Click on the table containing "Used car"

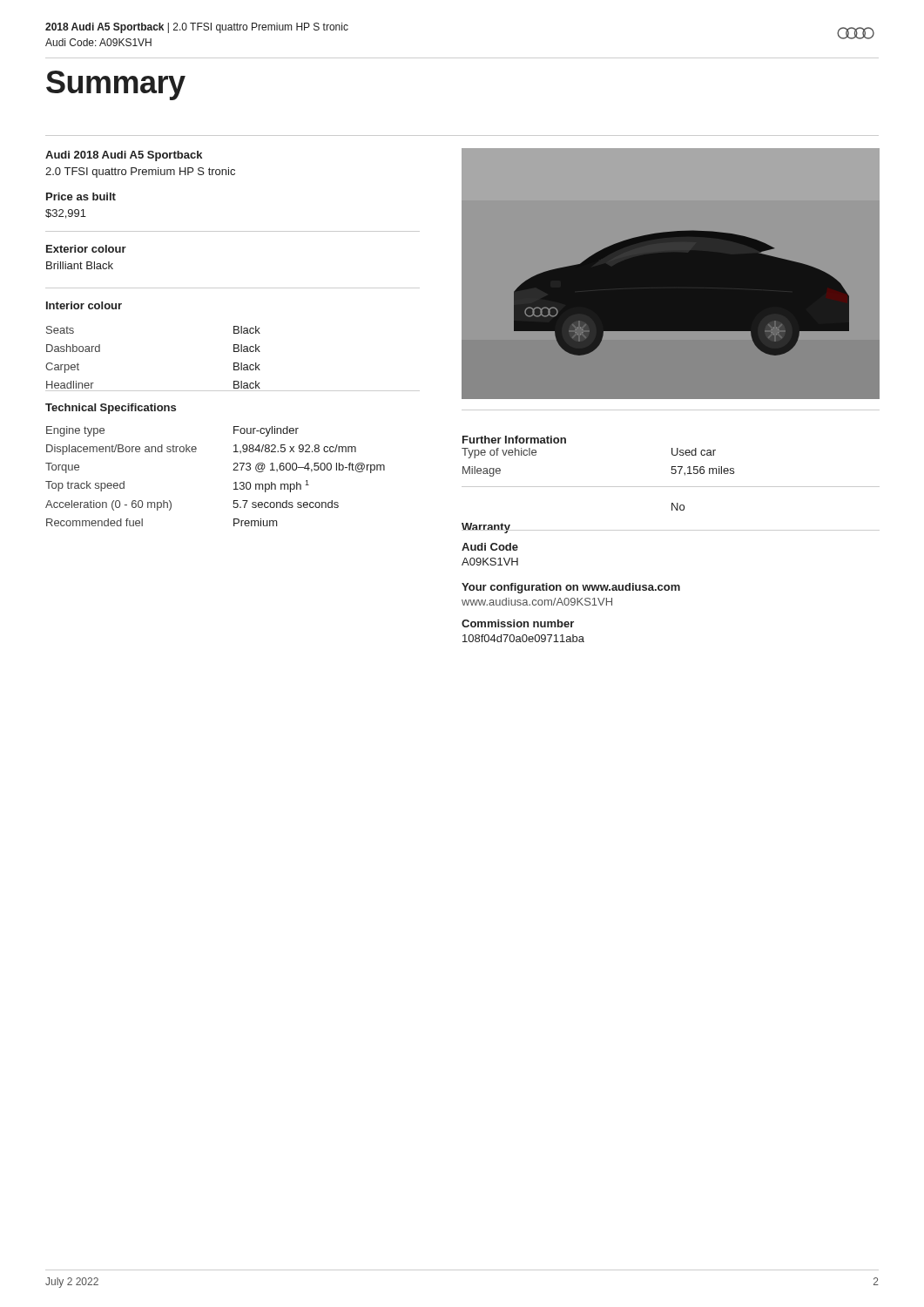(671, 464)
